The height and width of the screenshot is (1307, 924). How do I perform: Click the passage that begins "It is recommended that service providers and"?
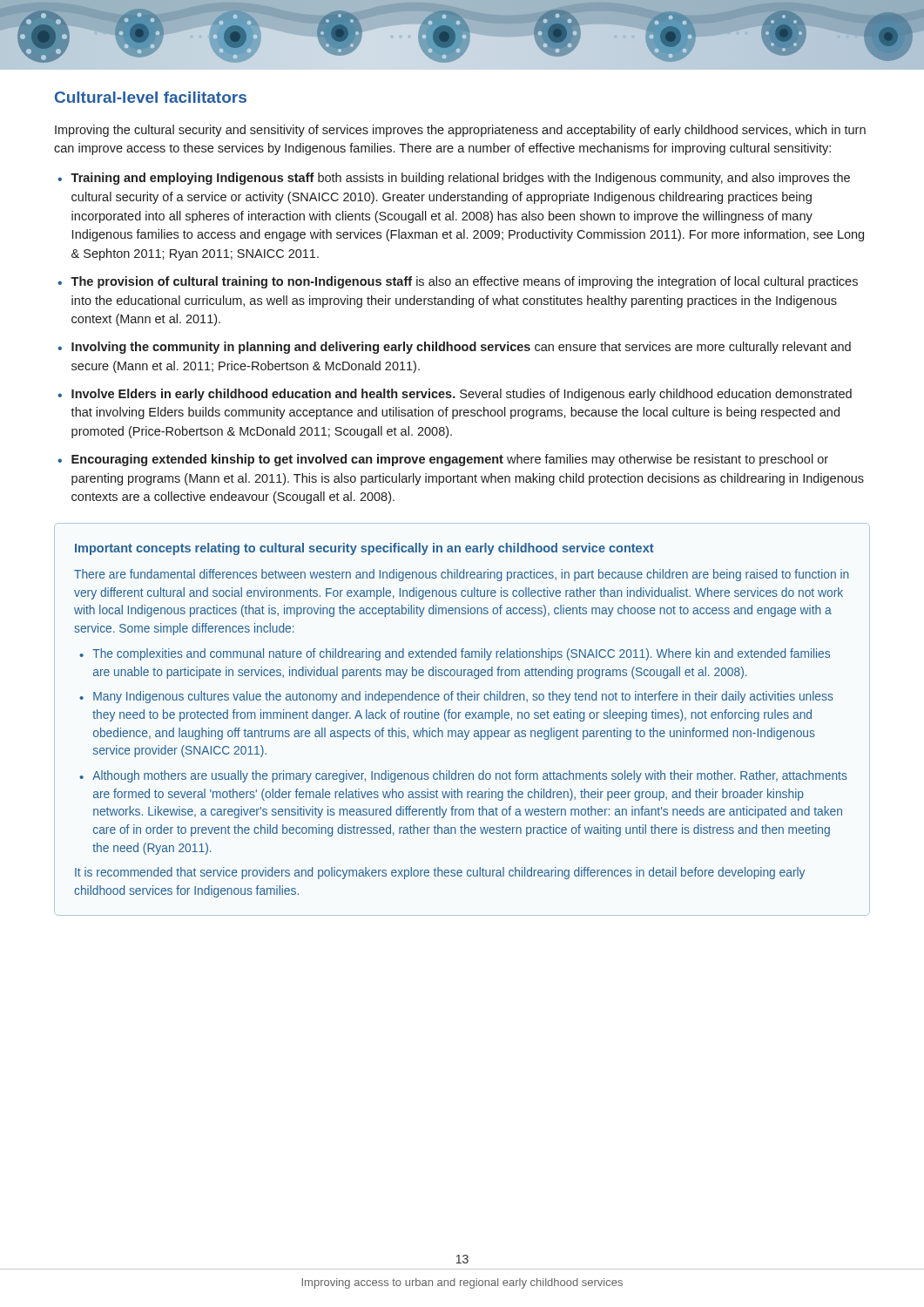click(440, 882)
